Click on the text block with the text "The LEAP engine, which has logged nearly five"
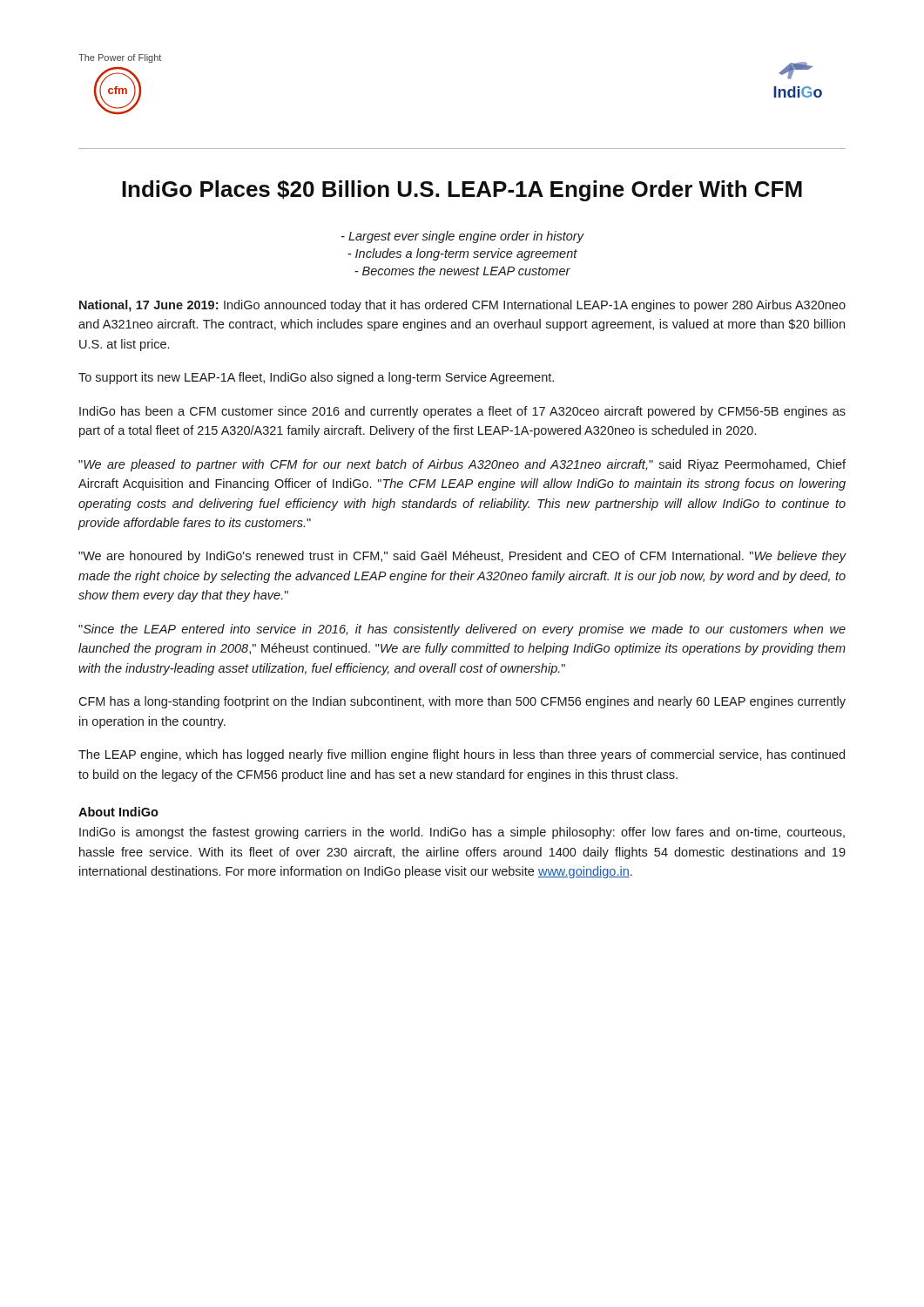Screen dimensions: 1307x924 click(462, 765)
